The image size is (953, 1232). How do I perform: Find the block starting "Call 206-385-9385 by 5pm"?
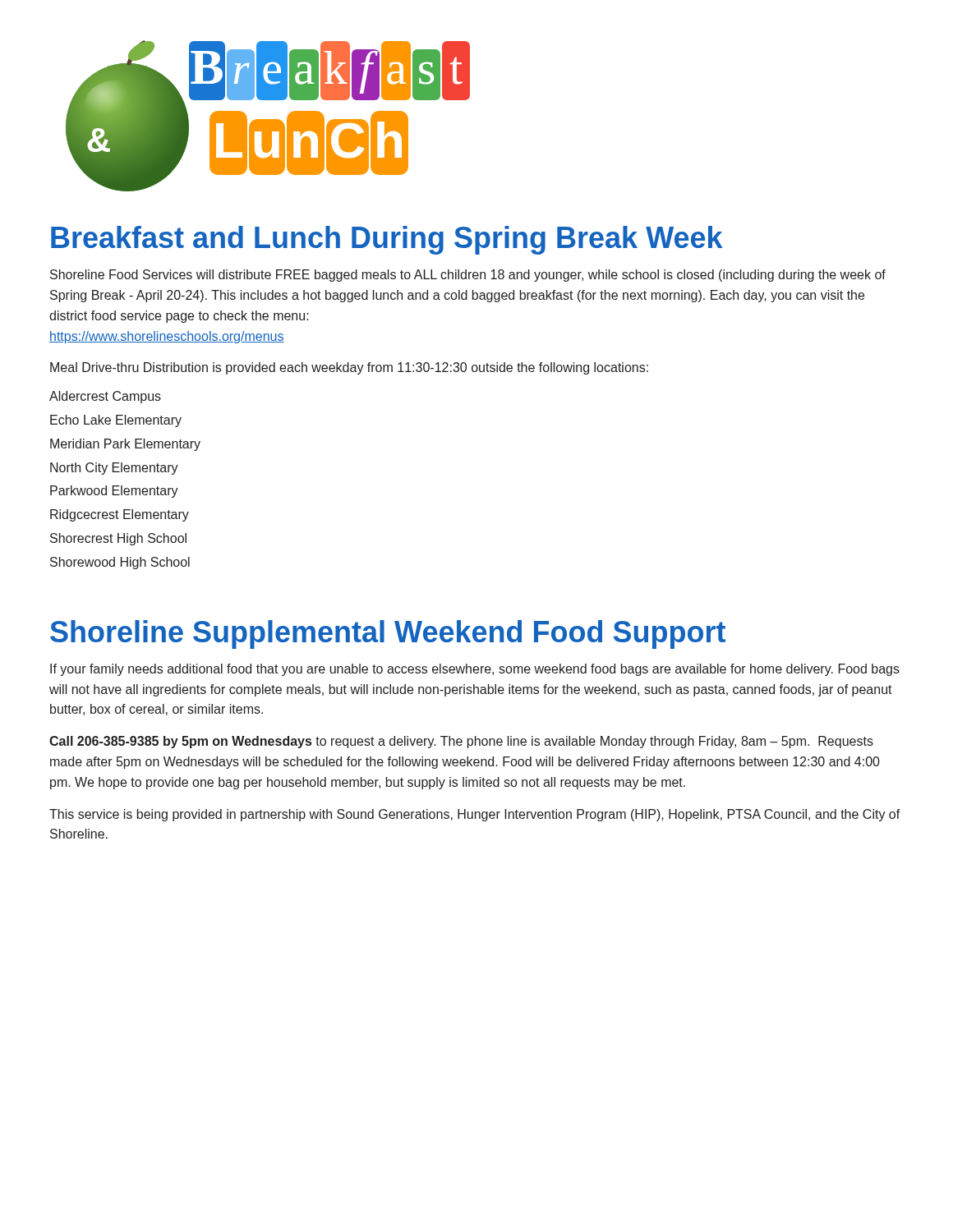pyautogui.click(x=465, y=762)
